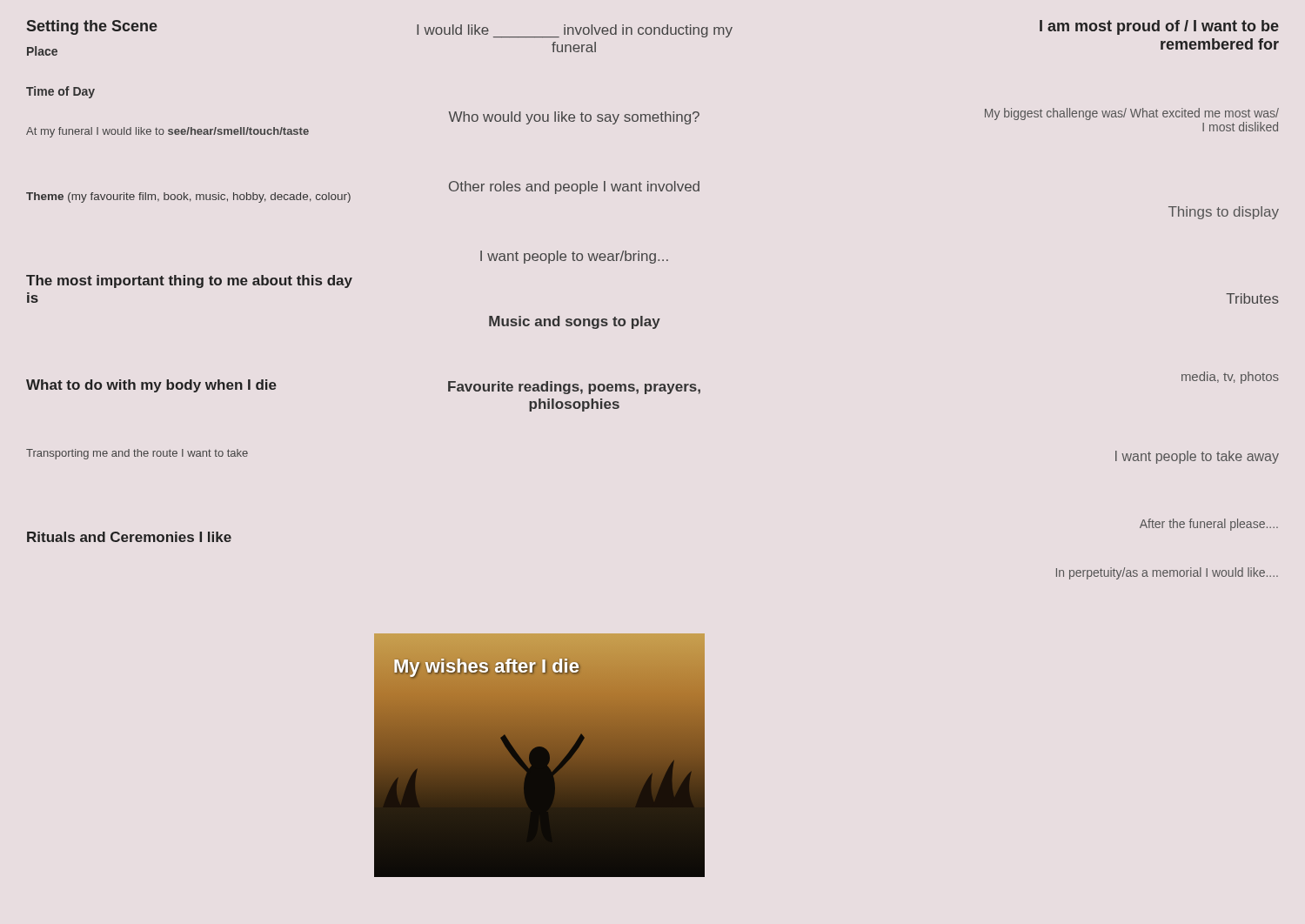The image size is (1305, 924).
Task: Point to the block beginning "What to do with my"
Action: pos(151,385)
